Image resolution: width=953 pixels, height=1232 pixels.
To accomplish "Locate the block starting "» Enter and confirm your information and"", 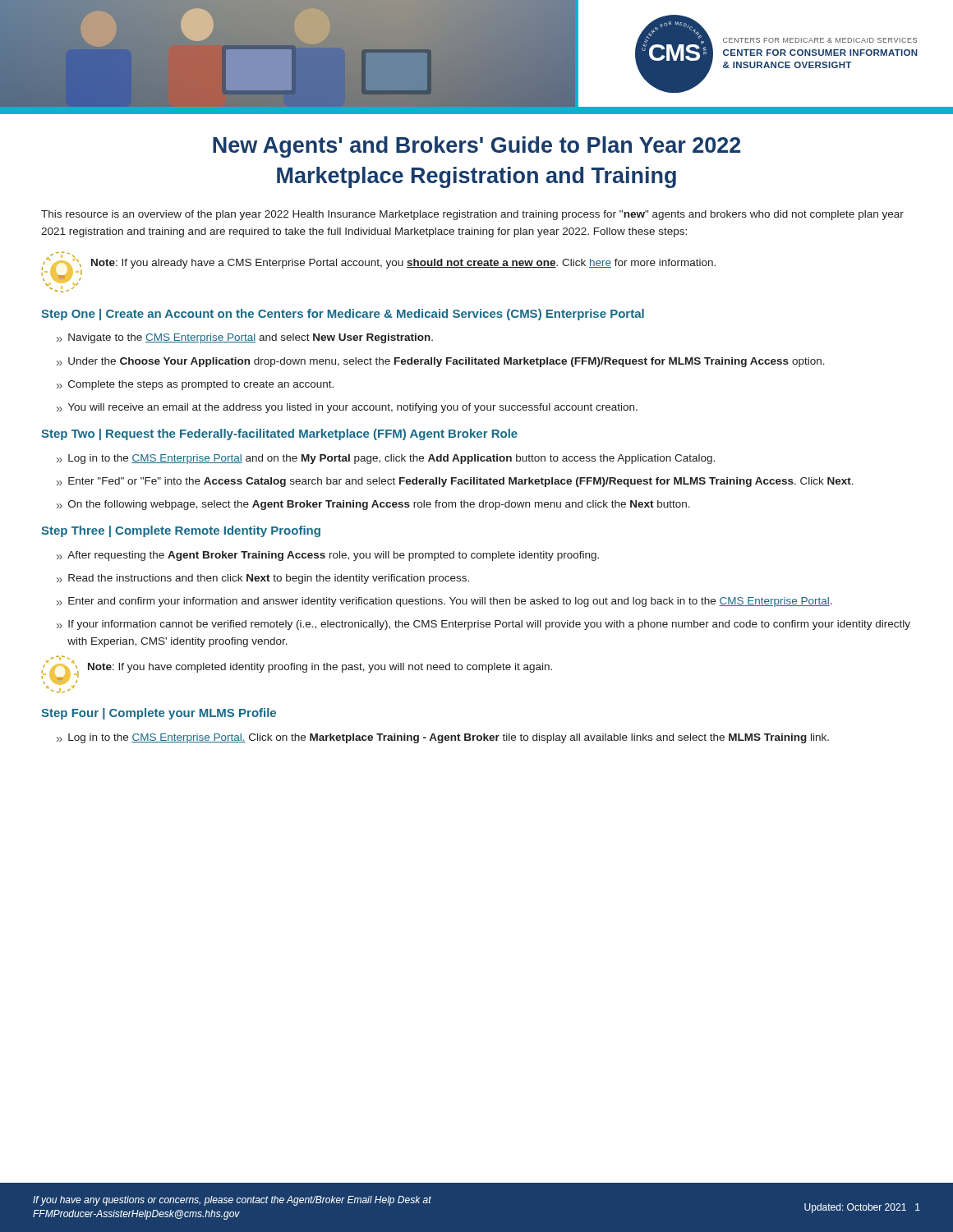I will pos(444,602).
